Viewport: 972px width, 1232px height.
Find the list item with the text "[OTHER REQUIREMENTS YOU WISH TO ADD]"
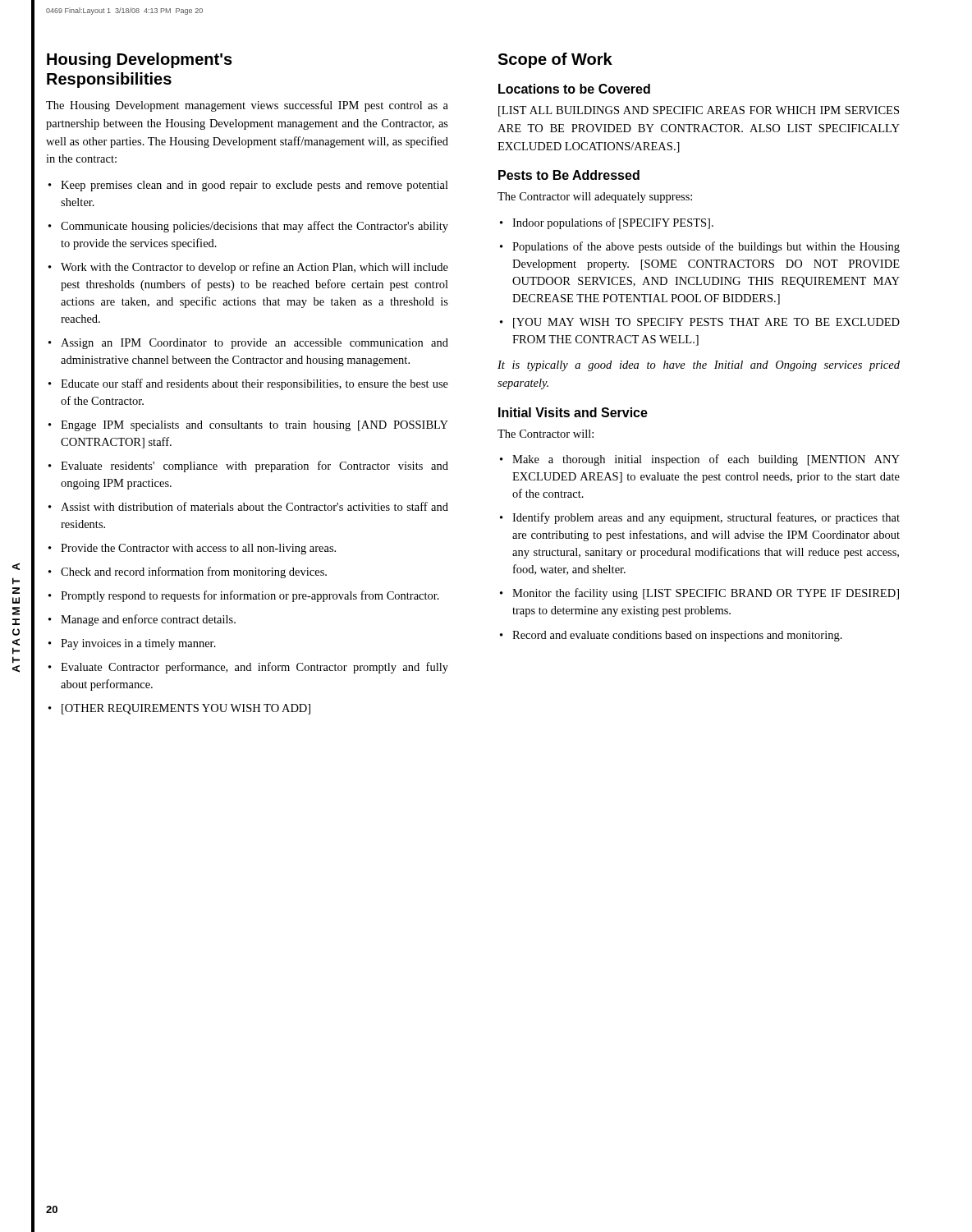[x=186, y=708]
